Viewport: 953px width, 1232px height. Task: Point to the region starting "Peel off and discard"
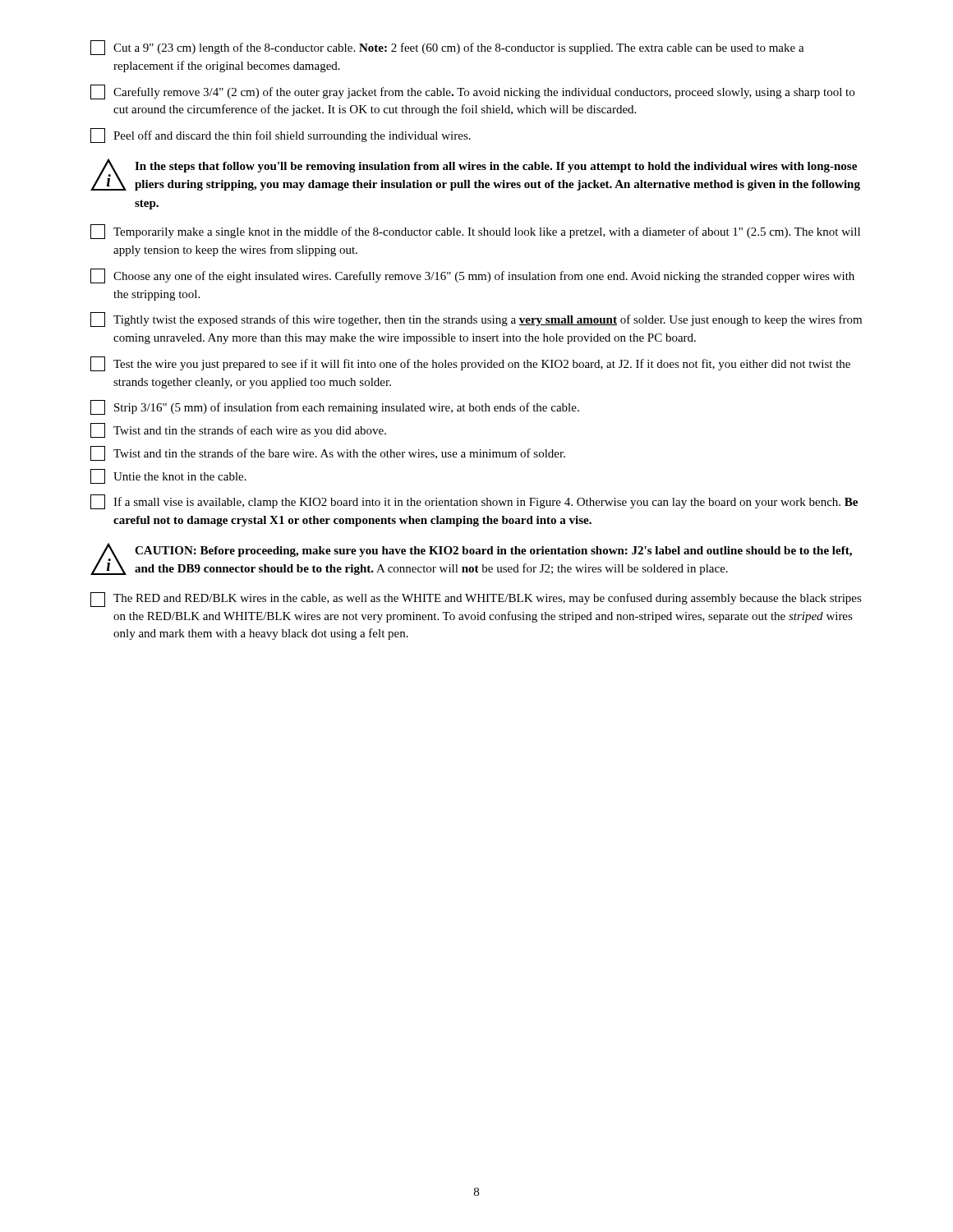[x=476, y=136]
